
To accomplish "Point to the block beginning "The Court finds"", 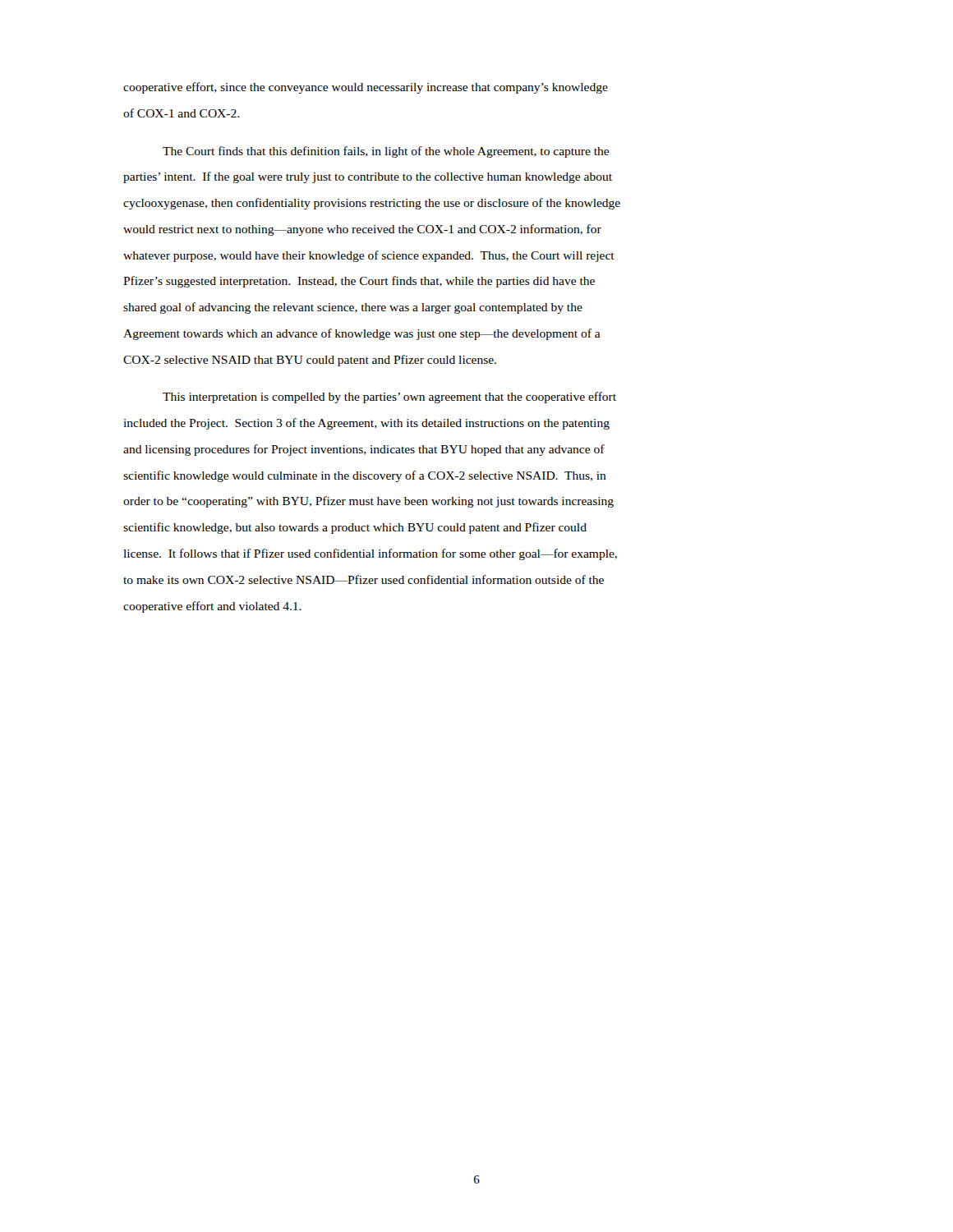I will (x=476, y=255).
